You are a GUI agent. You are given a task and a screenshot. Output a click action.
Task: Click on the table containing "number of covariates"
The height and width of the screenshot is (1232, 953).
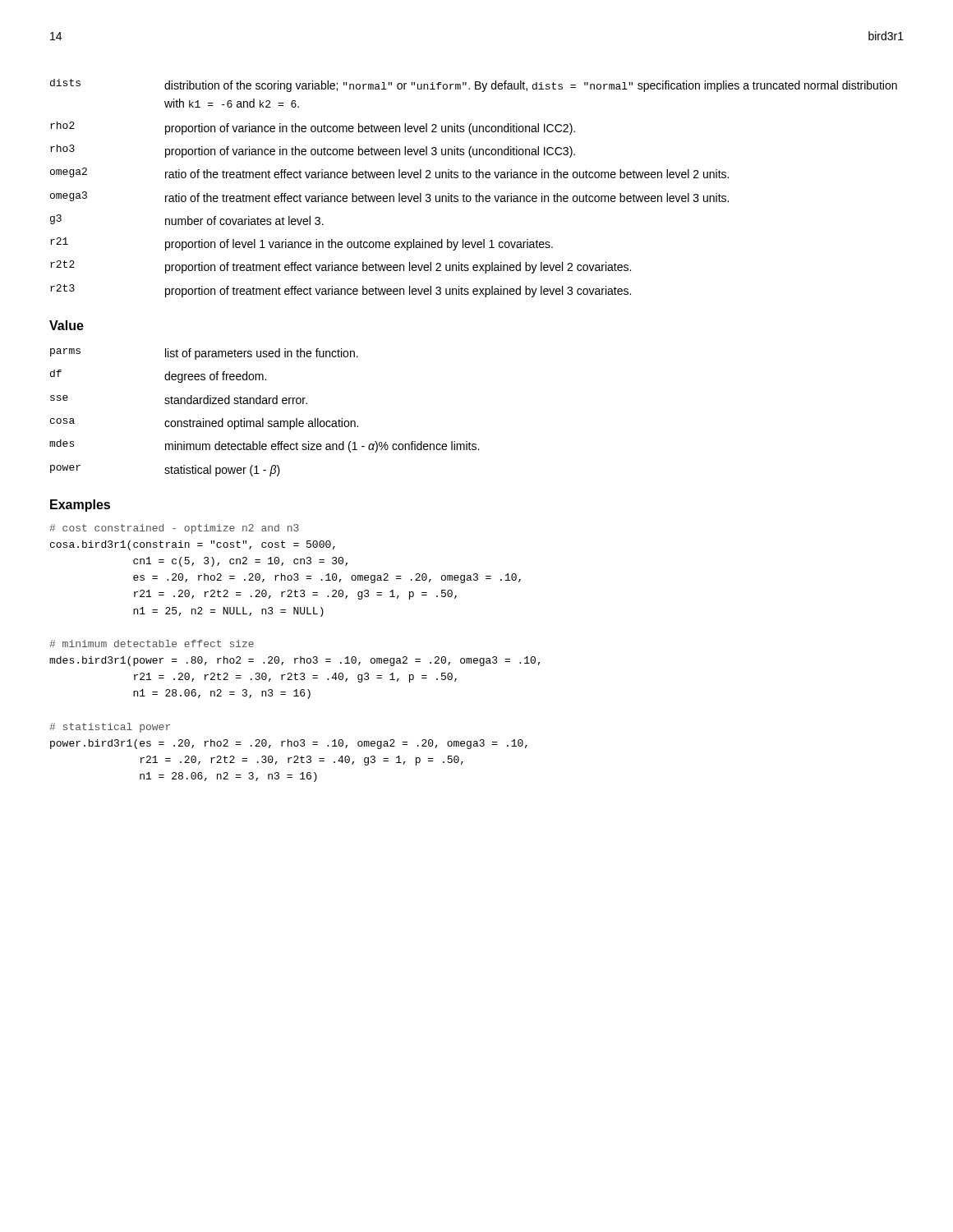pos(476,188)
